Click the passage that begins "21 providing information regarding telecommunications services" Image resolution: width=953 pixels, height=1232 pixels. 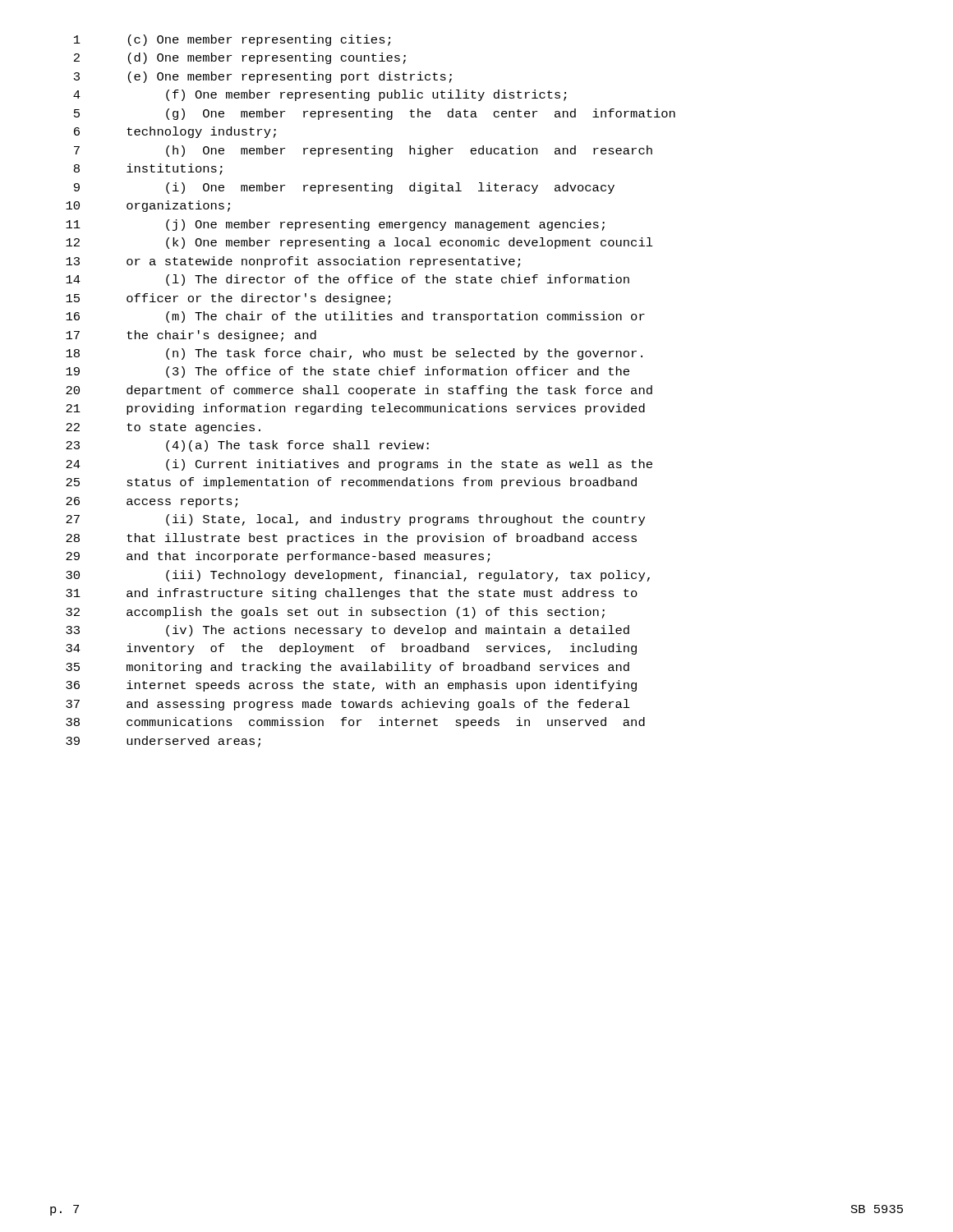(x=476, y=410)
